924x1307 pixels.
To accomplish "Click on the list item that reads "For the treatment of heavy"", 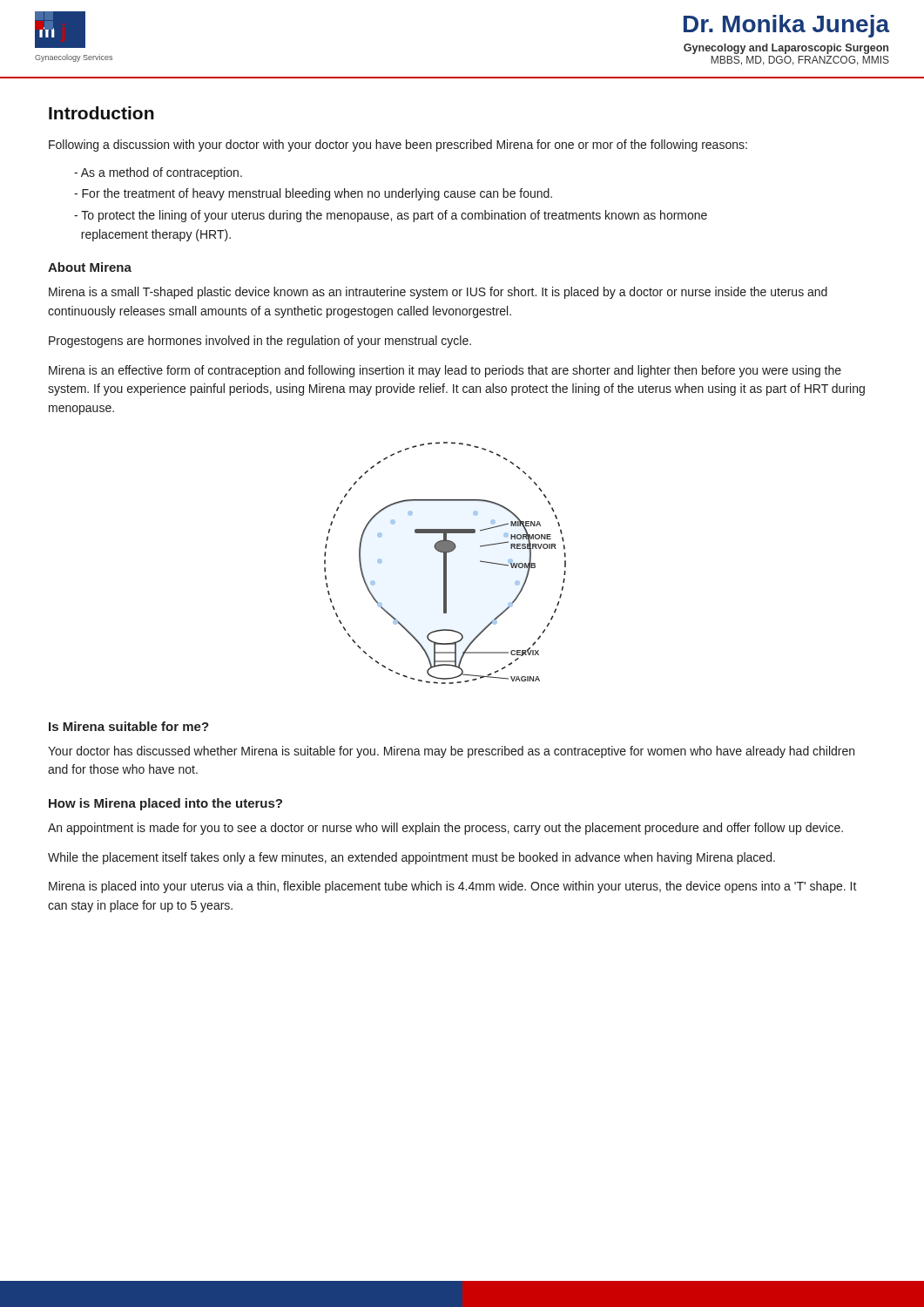I will 314,194.
